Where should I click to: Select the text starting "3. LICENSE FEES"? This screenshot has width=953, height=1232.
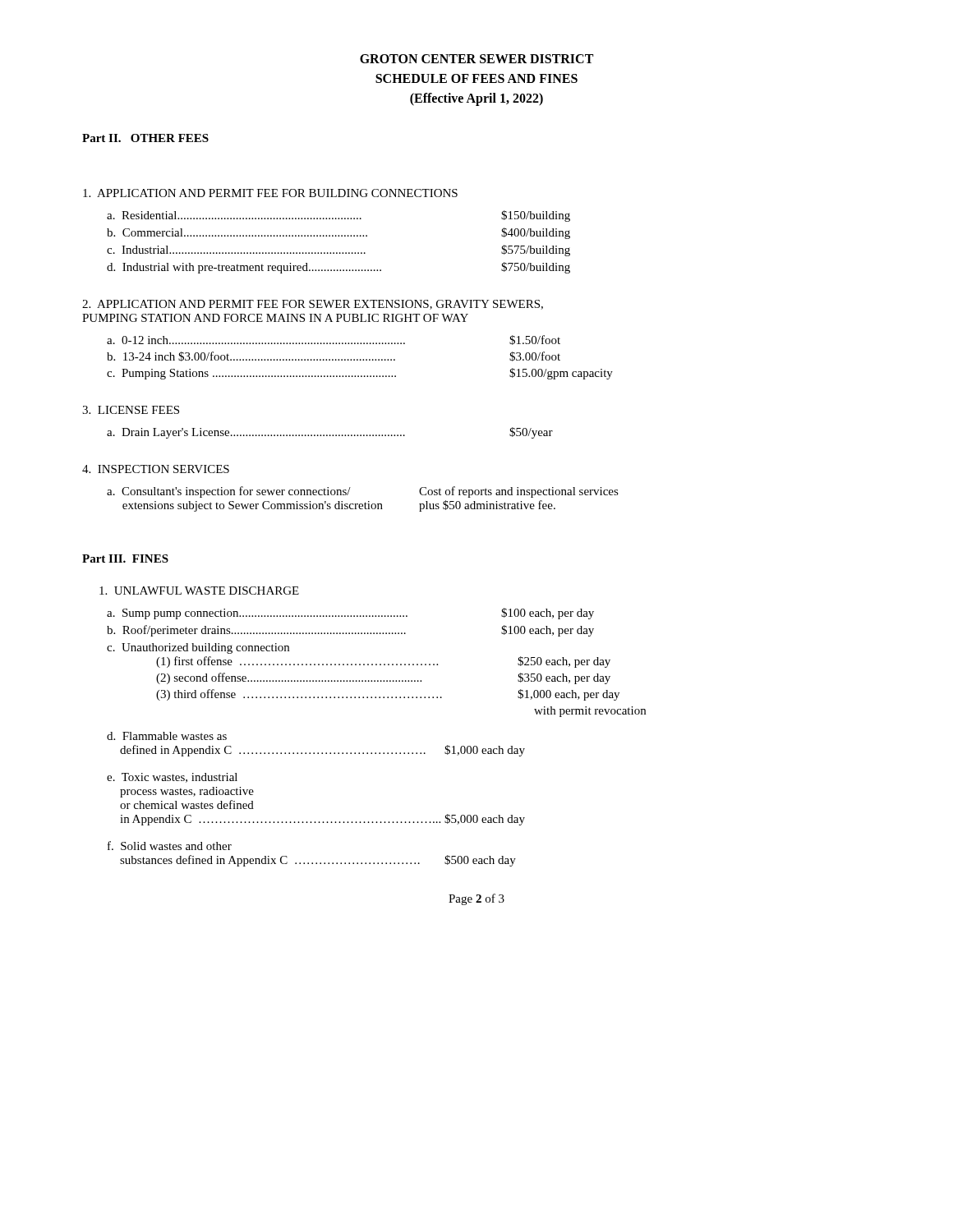[131, 410]
